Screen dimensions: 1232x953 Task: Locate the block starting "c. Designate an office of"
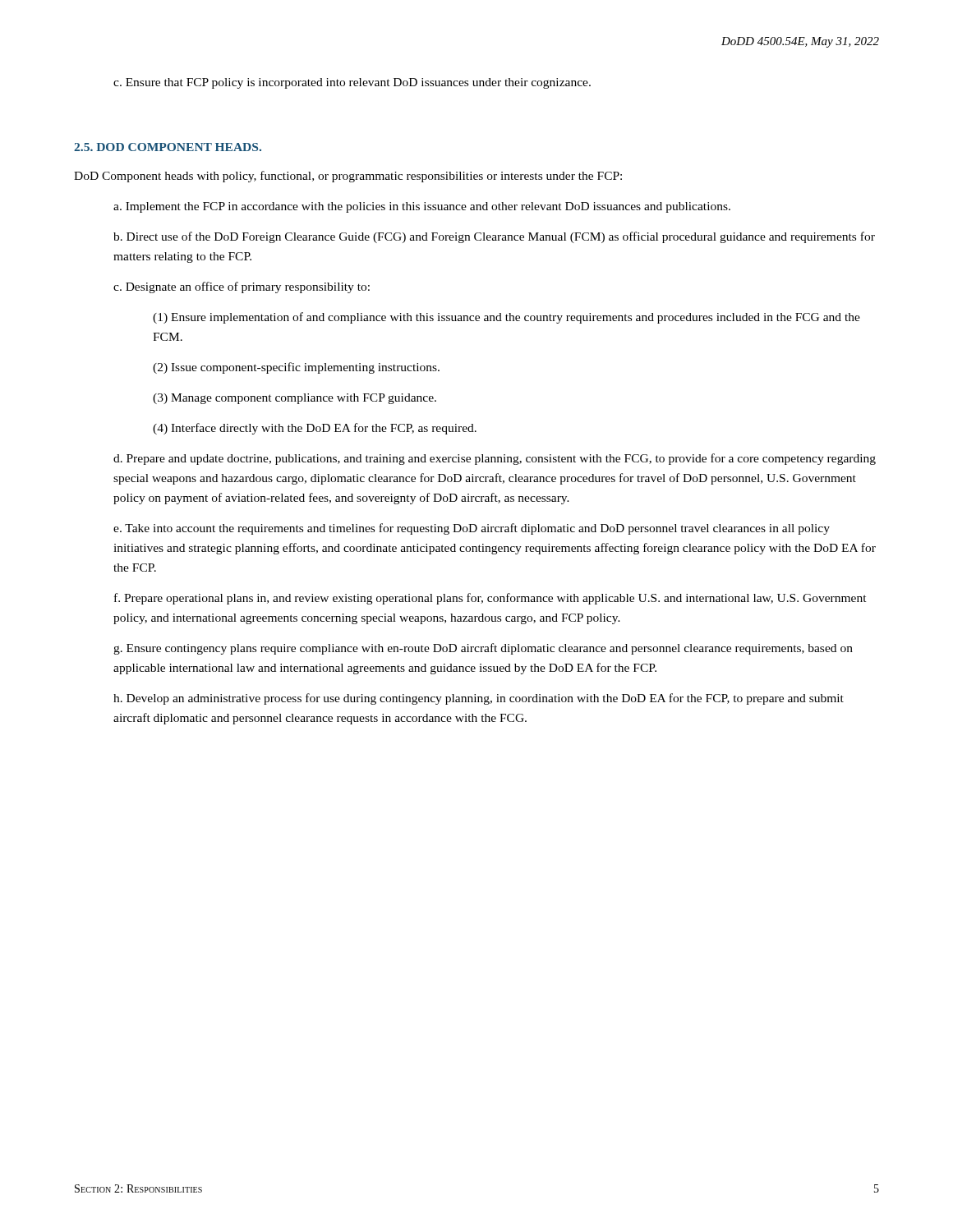(242, 286)
